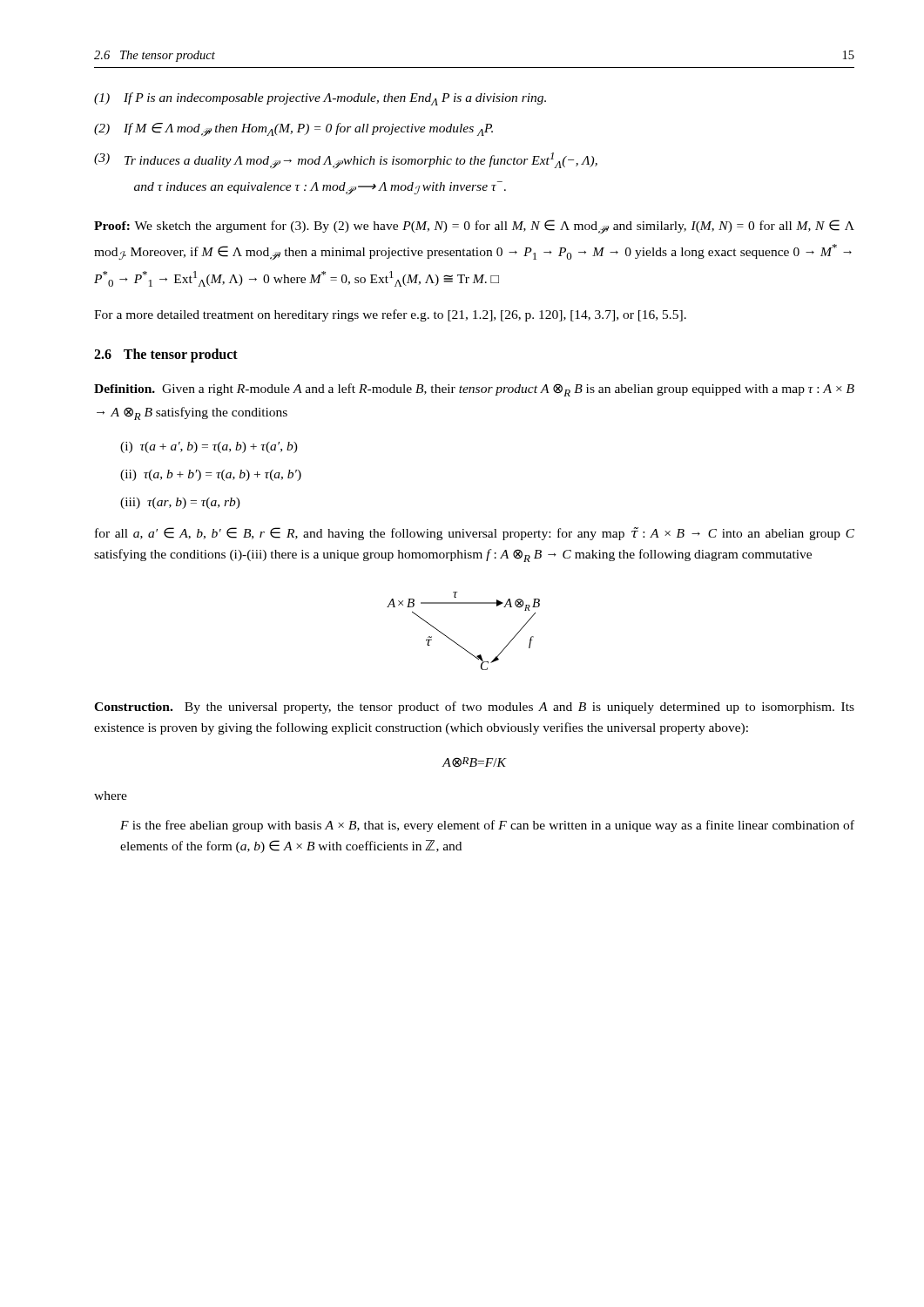Locate the passage starting "for all a, a′ ∈ A, b, b′"
The width and height of the screenshot is (924, 1307).
pos(474,545)
